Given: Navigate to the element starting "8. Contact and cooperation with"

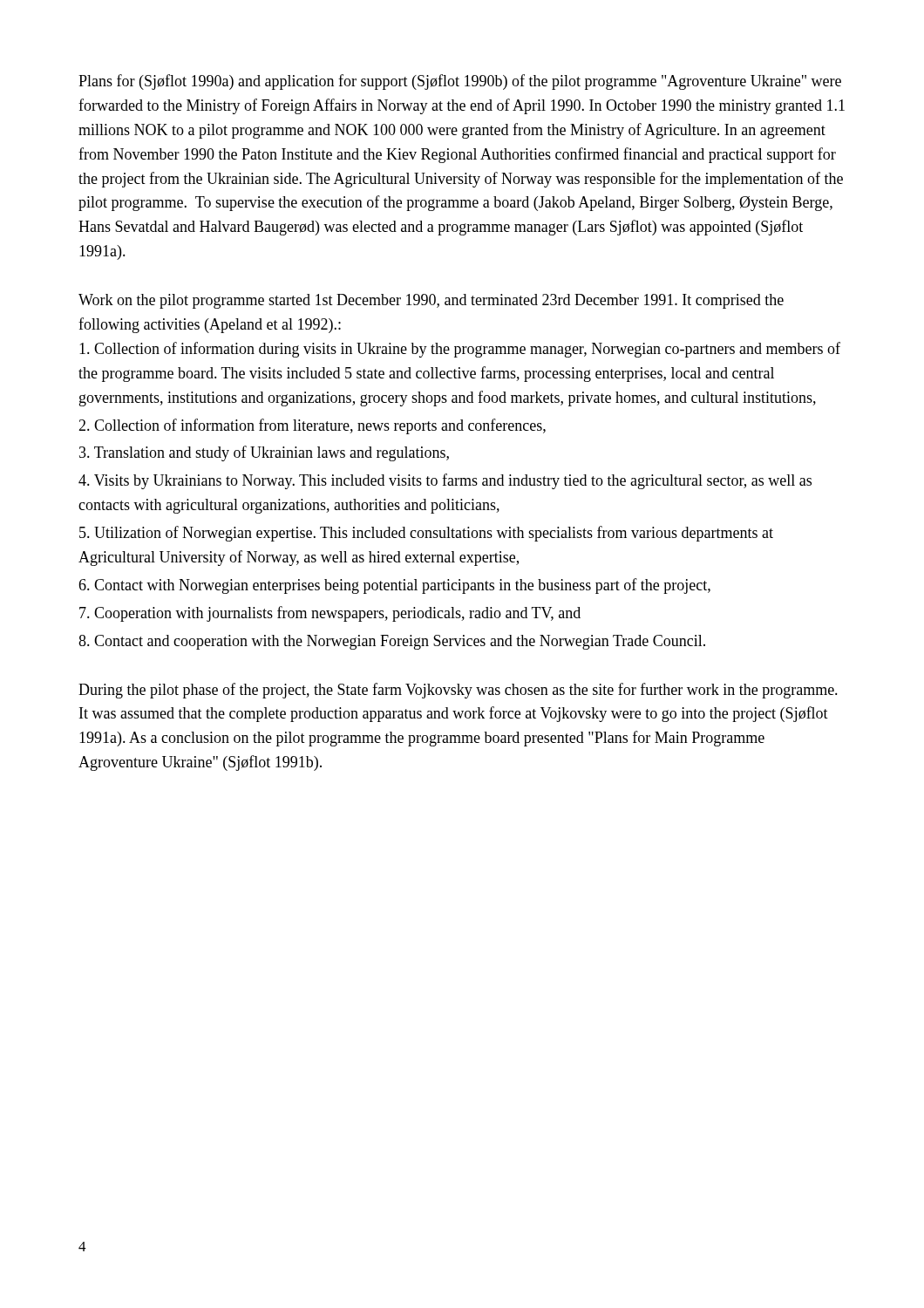Looking at the screenshot, I should click(x=392, y=641).
